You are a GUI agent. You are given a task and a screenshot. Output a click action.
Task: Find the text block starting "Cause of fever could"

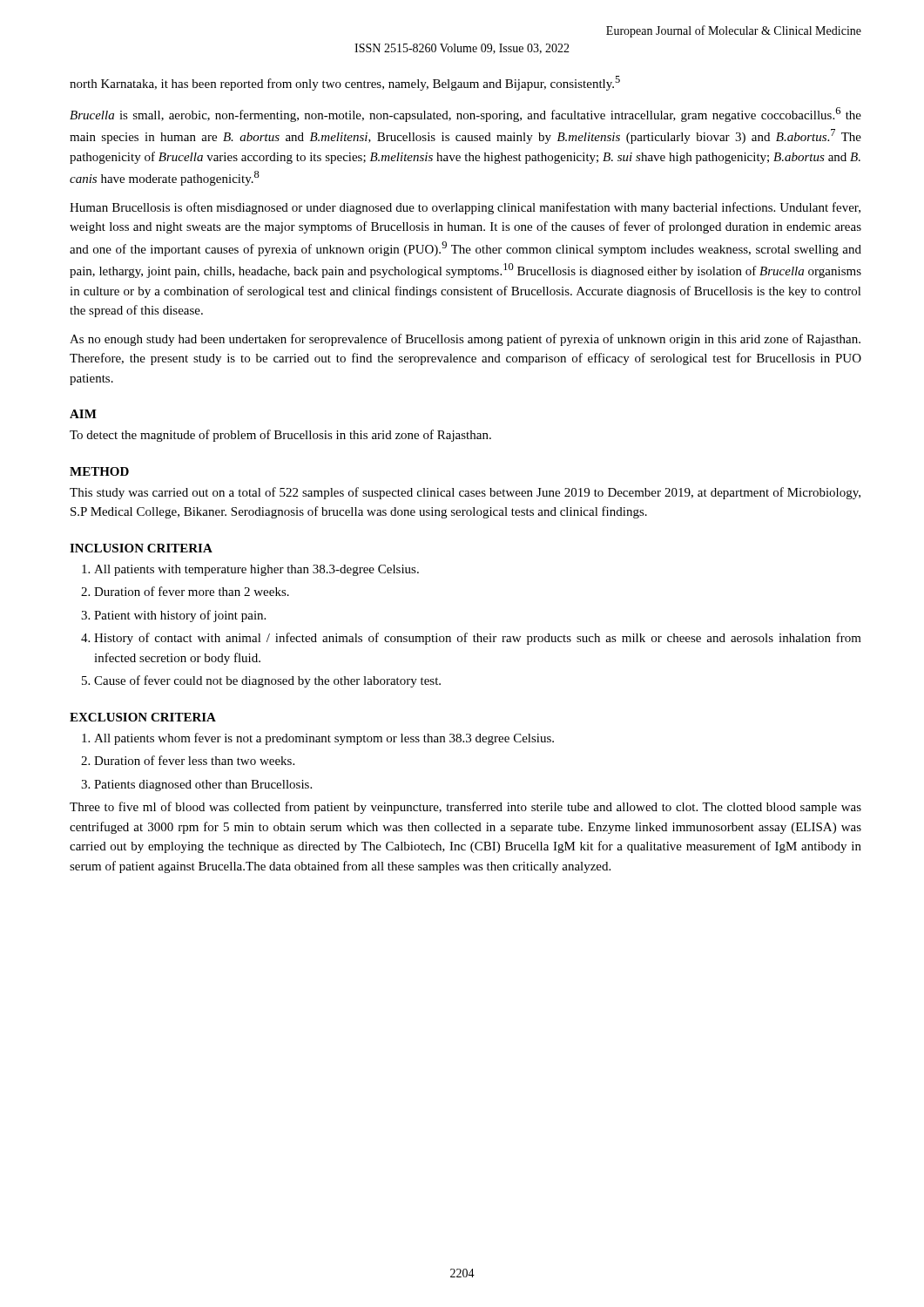click(268, 680)
